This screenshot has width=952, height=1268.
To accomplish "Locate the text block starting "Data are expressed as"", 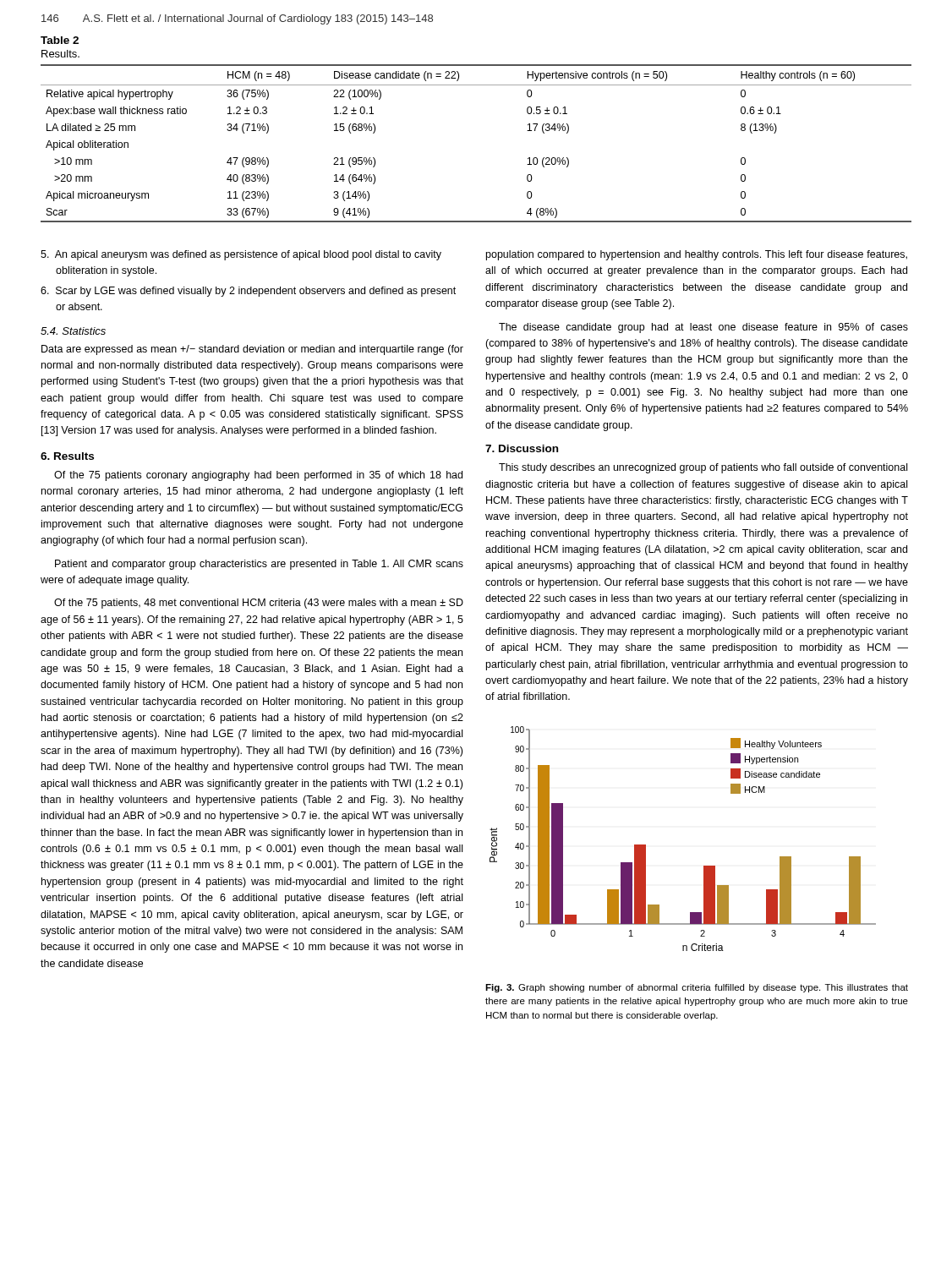I will click(252, 390).
